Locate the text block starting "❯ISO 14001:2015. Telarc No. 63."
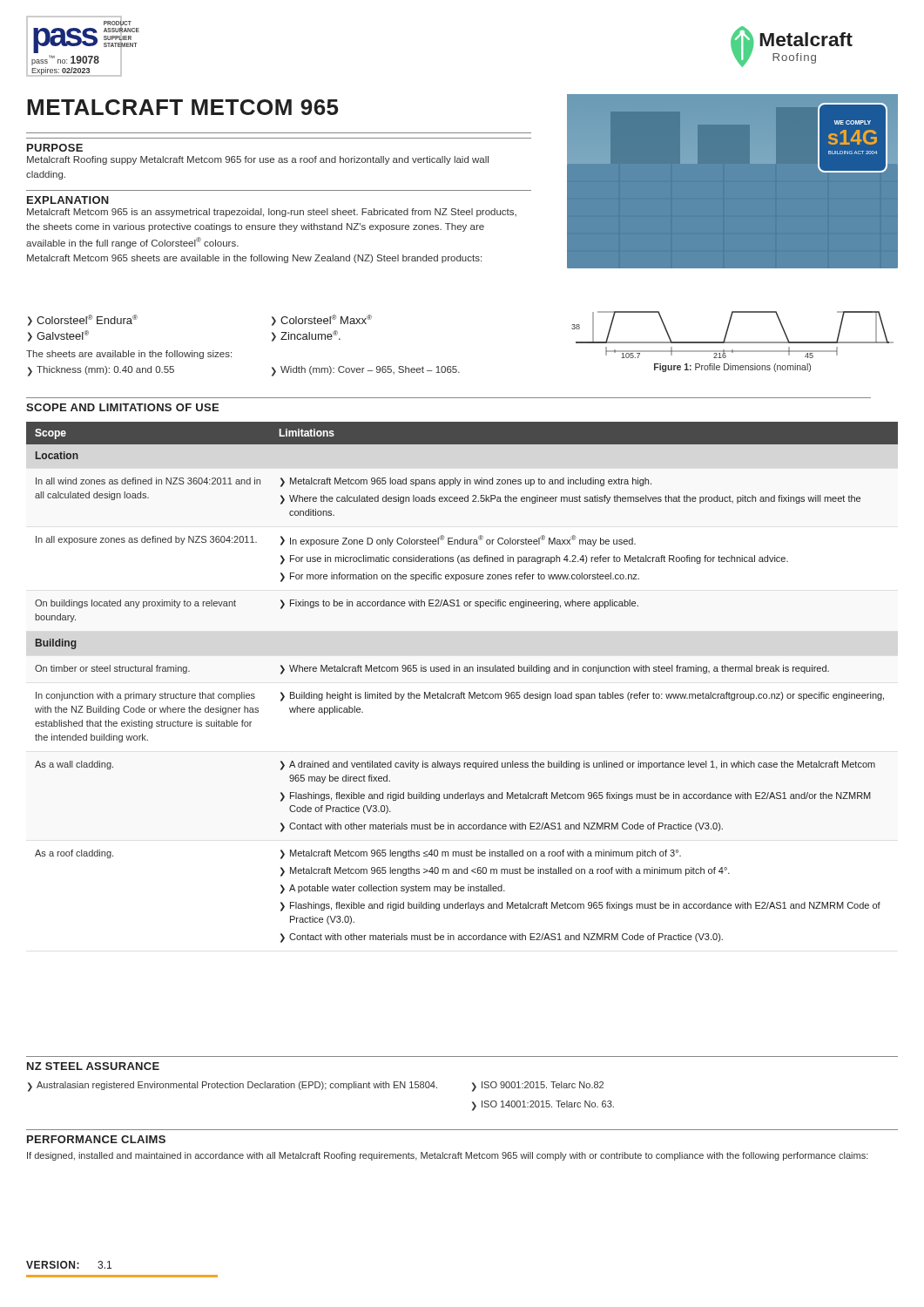 (543, 1104)
